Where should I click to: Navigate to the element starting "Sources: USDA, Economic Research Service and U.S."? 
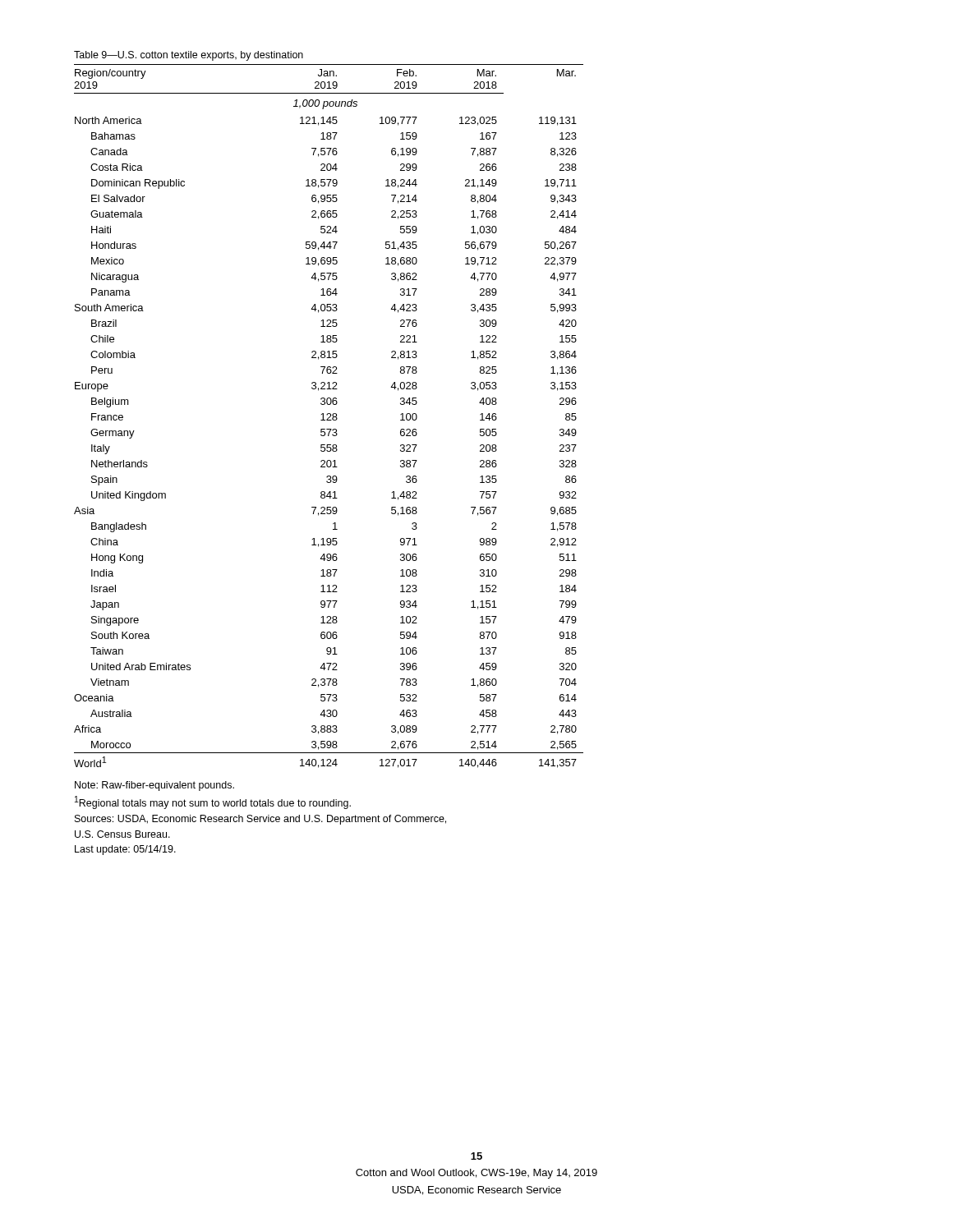click(x=261, y=827)
